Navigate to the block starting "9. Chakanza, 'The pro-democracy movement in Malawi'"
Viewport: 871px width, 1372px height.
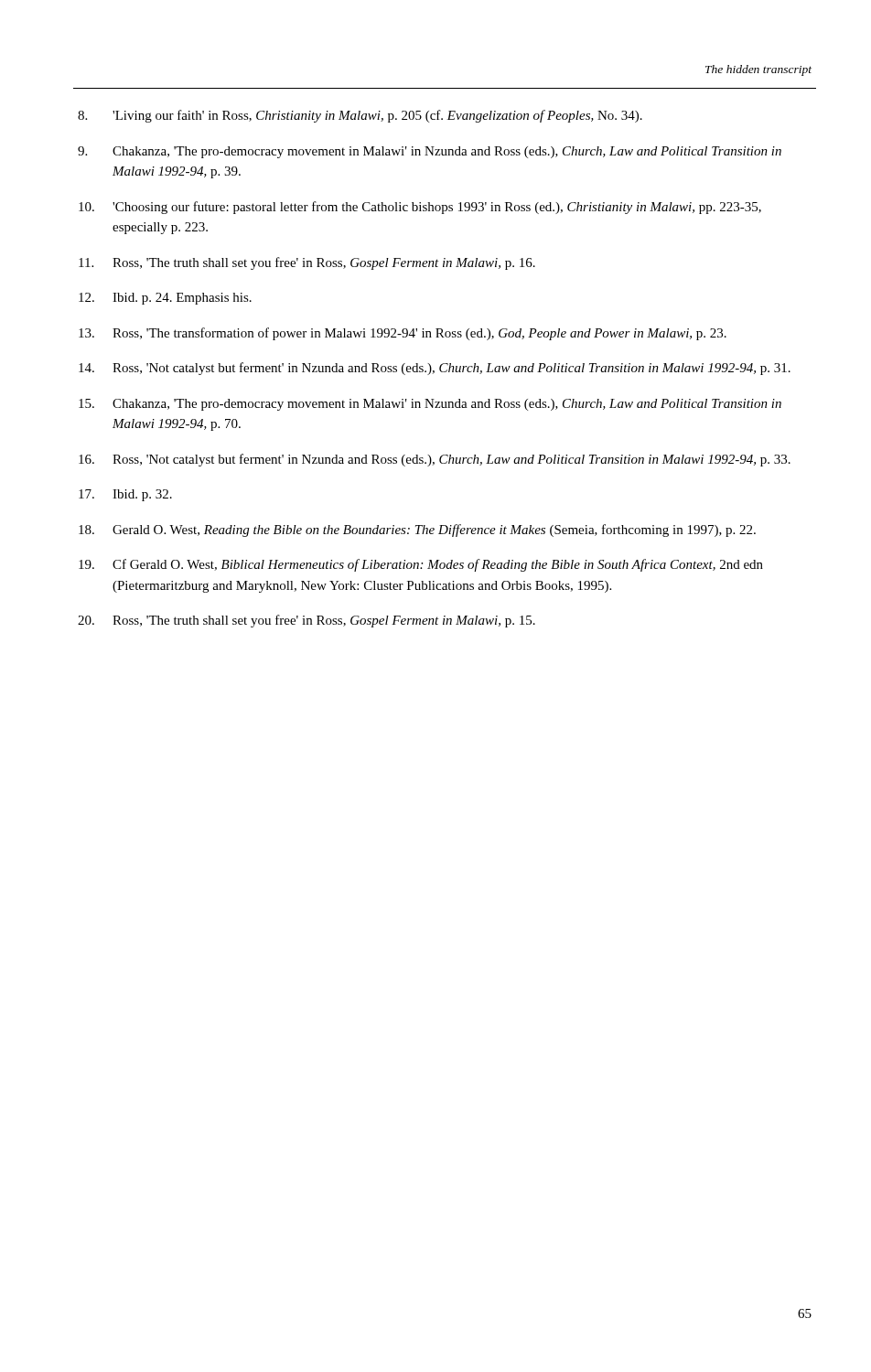pyautogui.click(x=445, y=161)
